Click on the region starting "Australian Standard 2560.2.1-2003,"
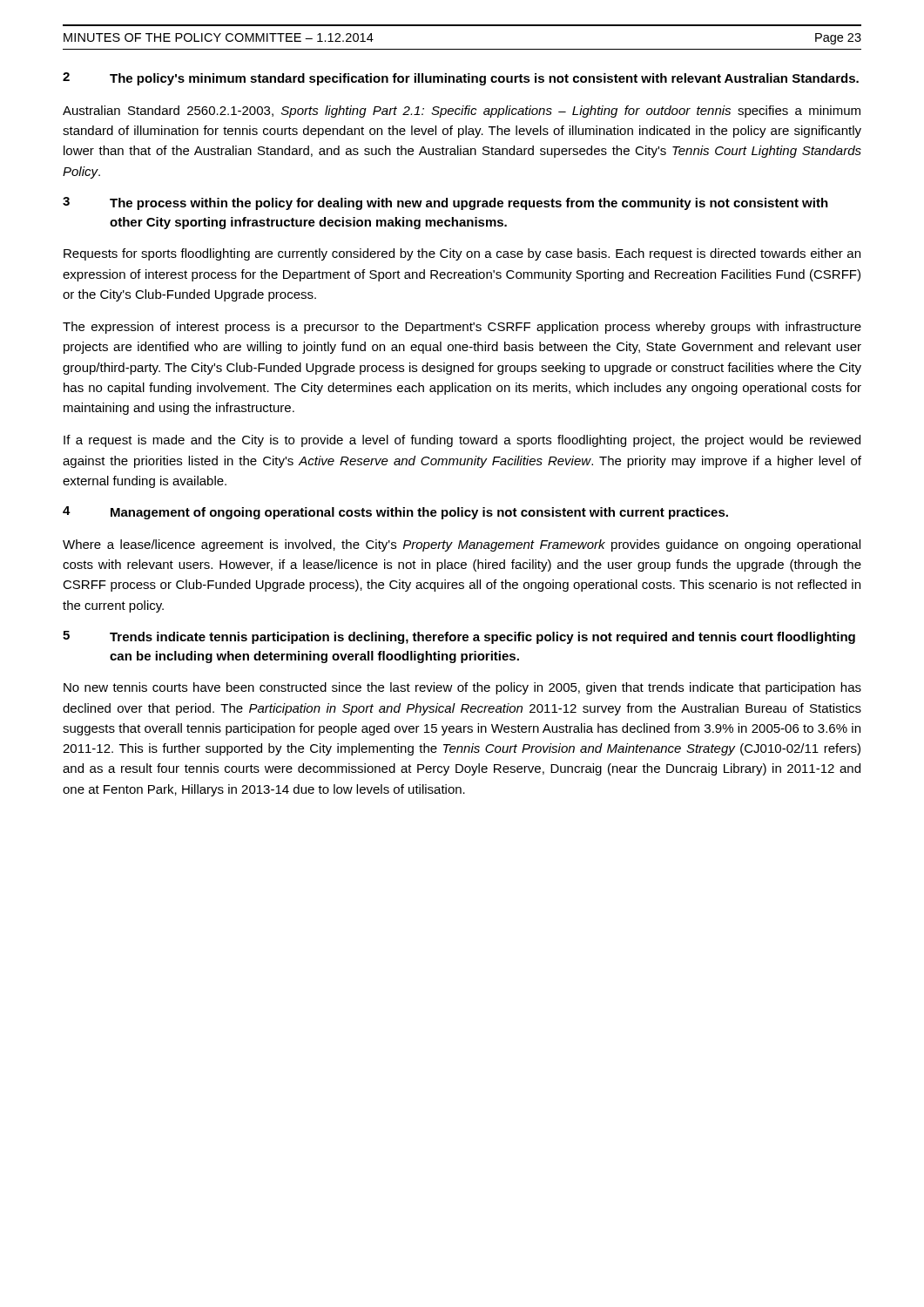The image size is (924, 1307). [462, 140]
